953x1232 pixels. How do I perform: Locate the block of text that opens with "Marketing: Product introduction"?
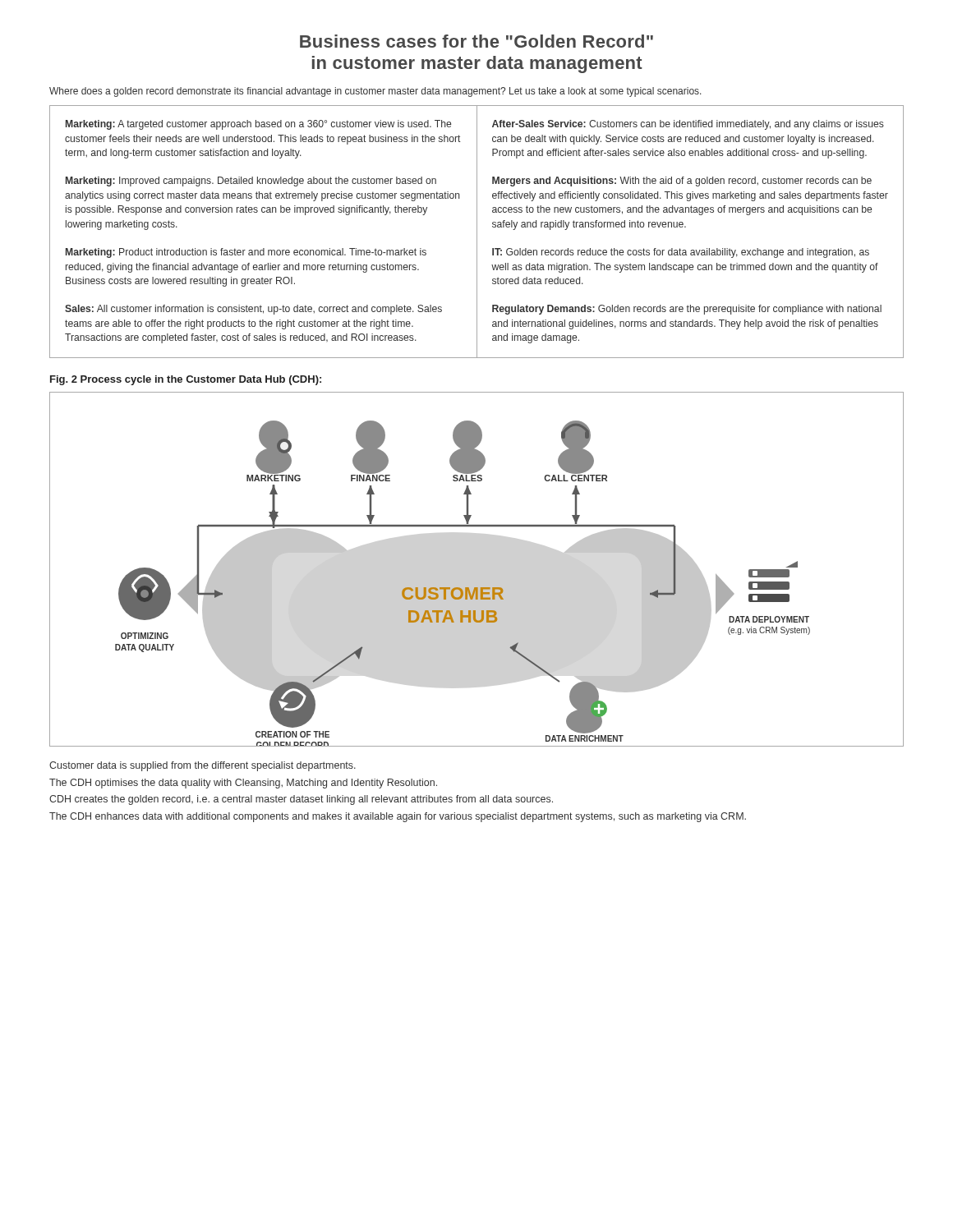click(246, 267)
